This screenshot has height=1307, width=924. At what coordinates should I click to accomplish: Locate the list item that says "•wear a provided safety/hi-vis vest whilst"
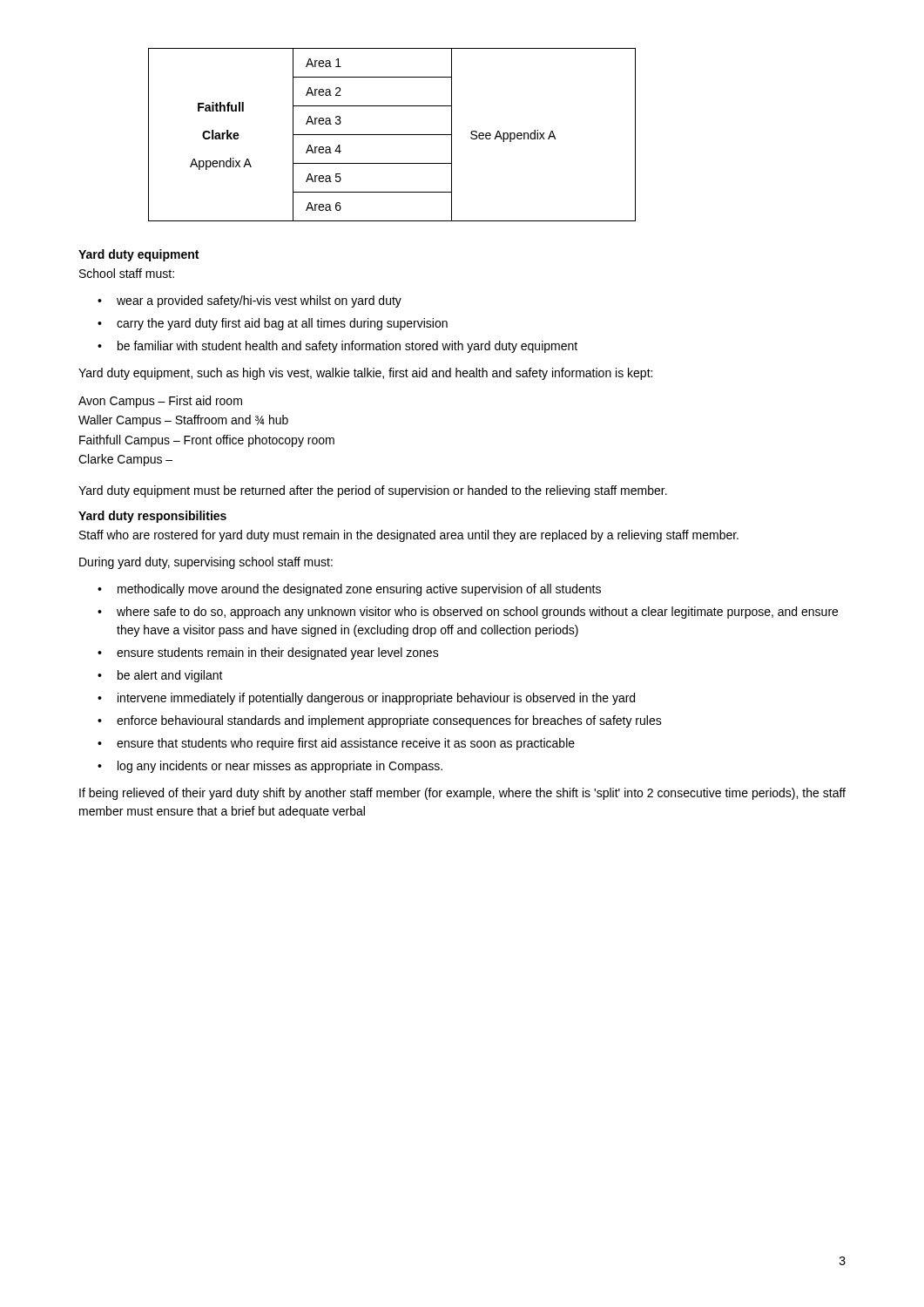pos(249,301)
